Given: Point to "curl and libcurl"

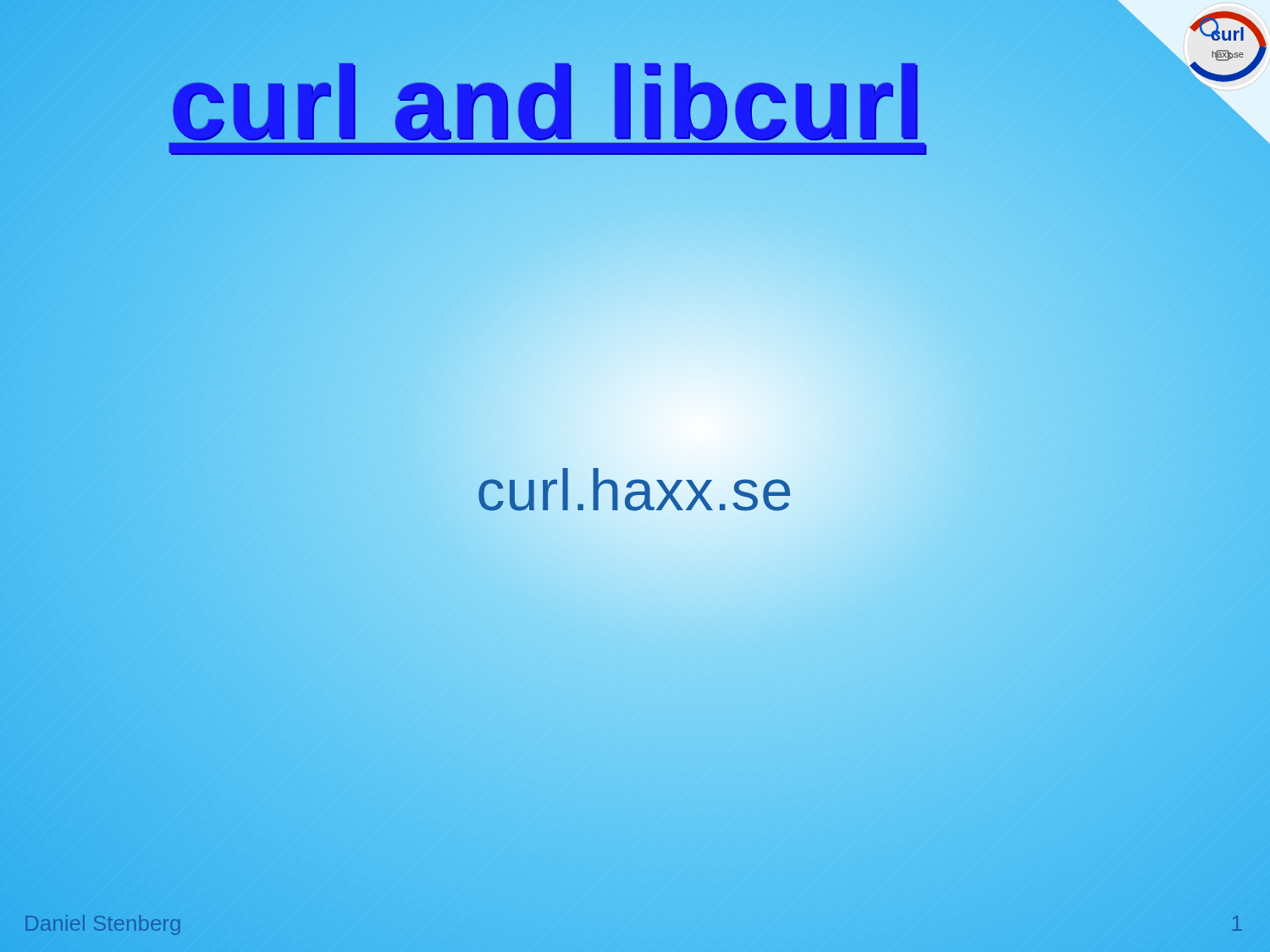Looking at the screenshot, I should [547, 102].
